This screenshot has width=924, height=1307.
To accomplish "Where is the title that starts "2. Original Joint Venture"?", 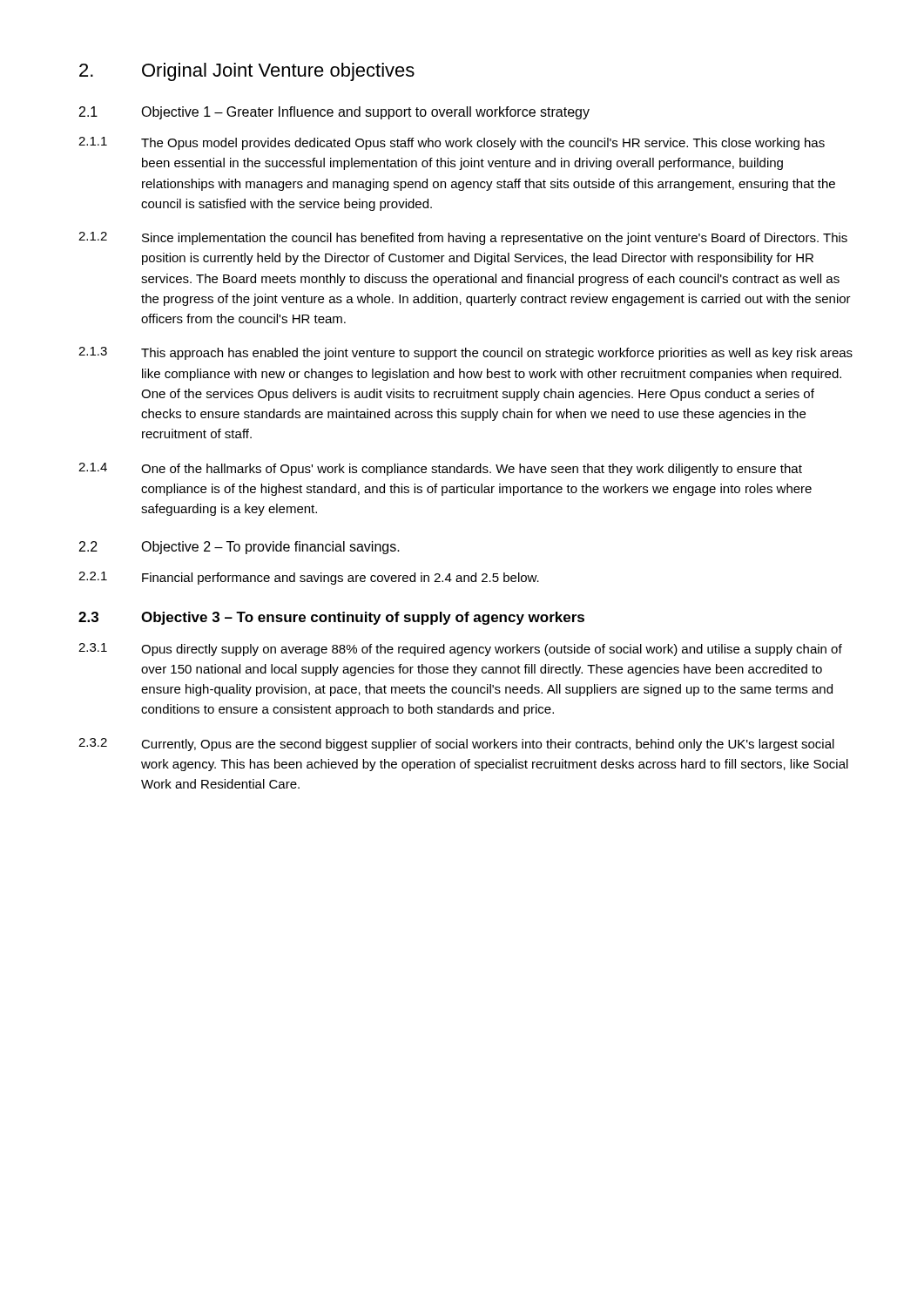I will 247,71.
